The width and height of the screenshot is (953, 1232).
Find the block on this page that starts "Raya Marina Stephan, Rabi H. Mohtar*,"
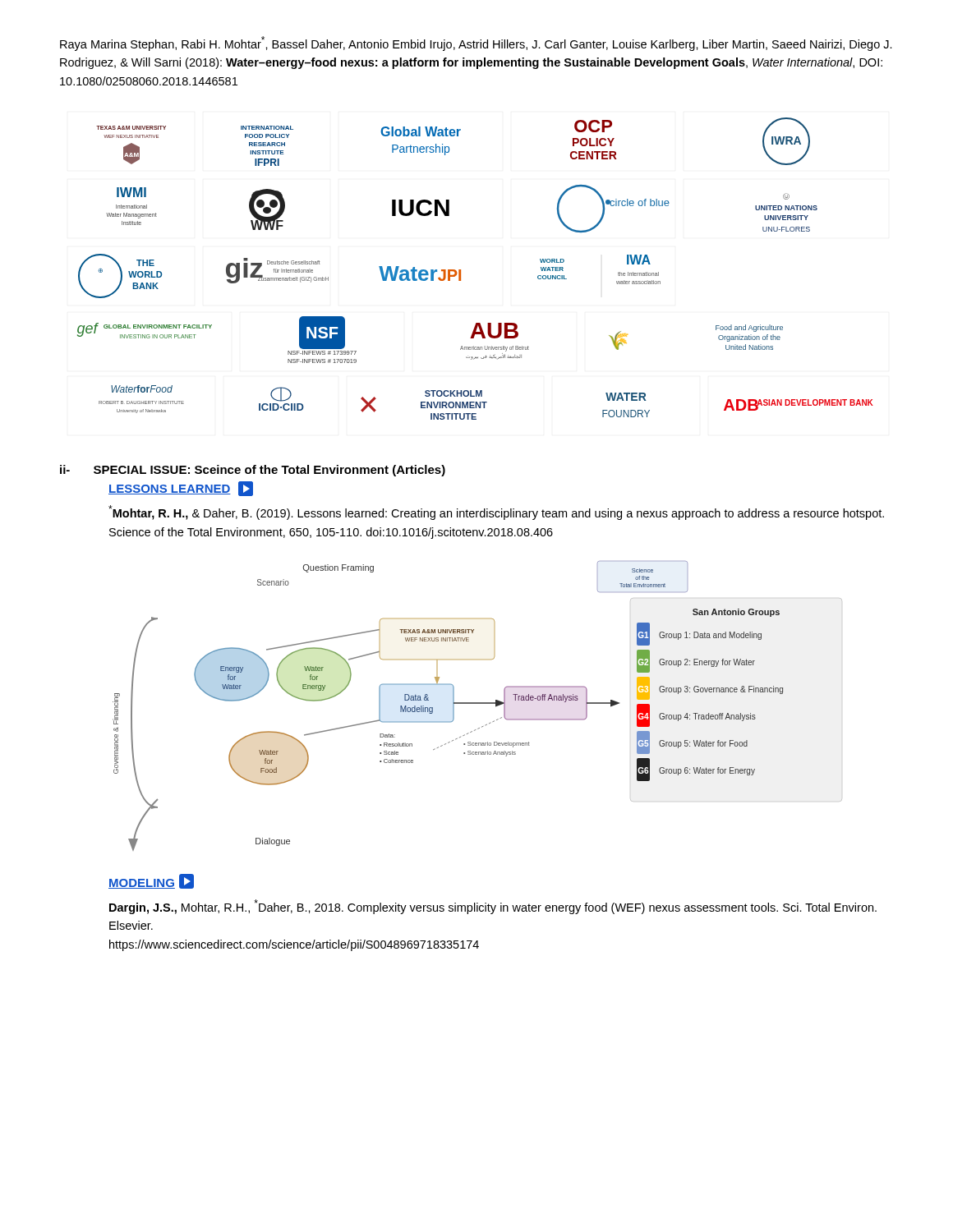click(x=476, y=61)
